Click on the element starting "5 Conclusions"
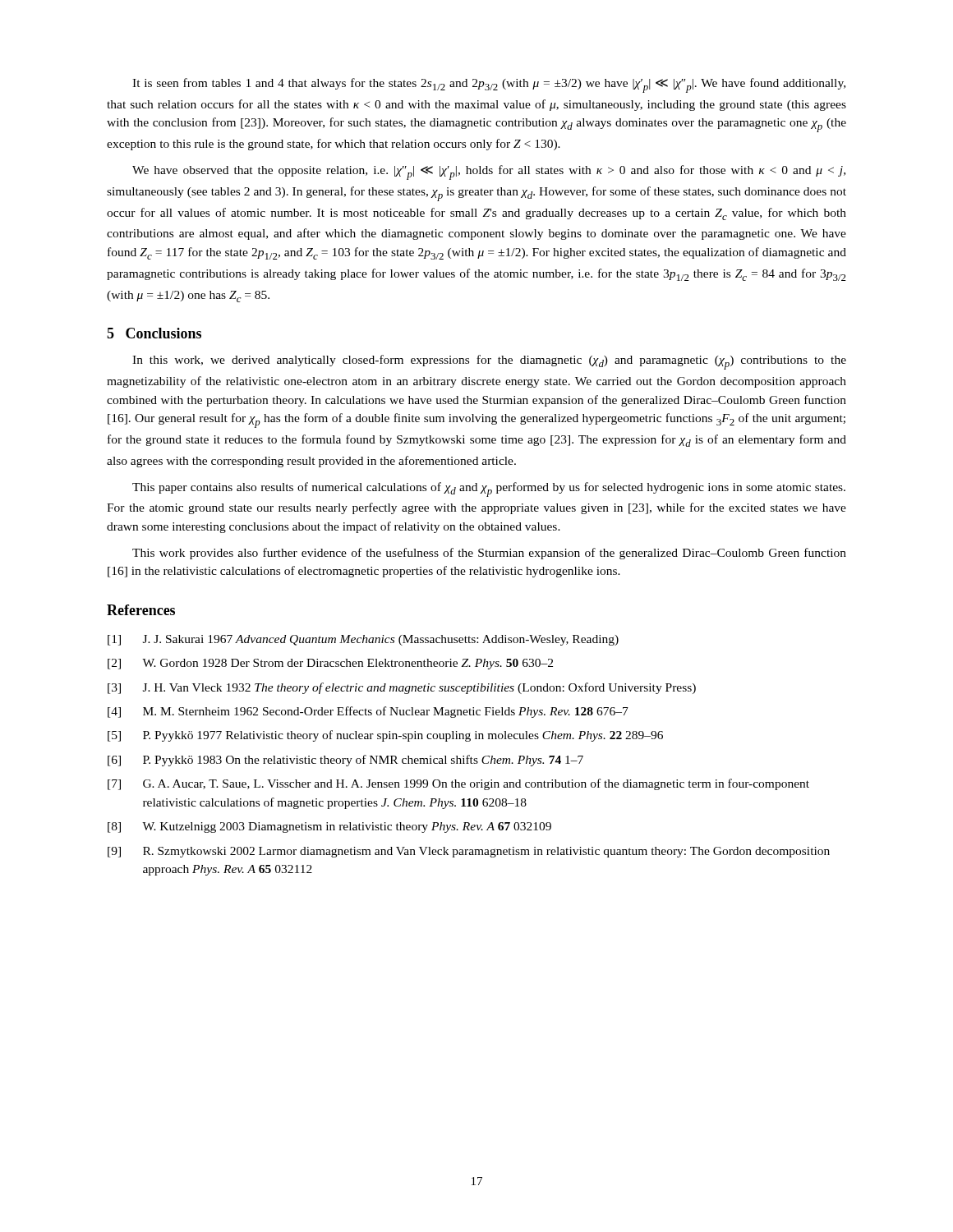Screen dimensions: 1232x953 coord(154,333)
